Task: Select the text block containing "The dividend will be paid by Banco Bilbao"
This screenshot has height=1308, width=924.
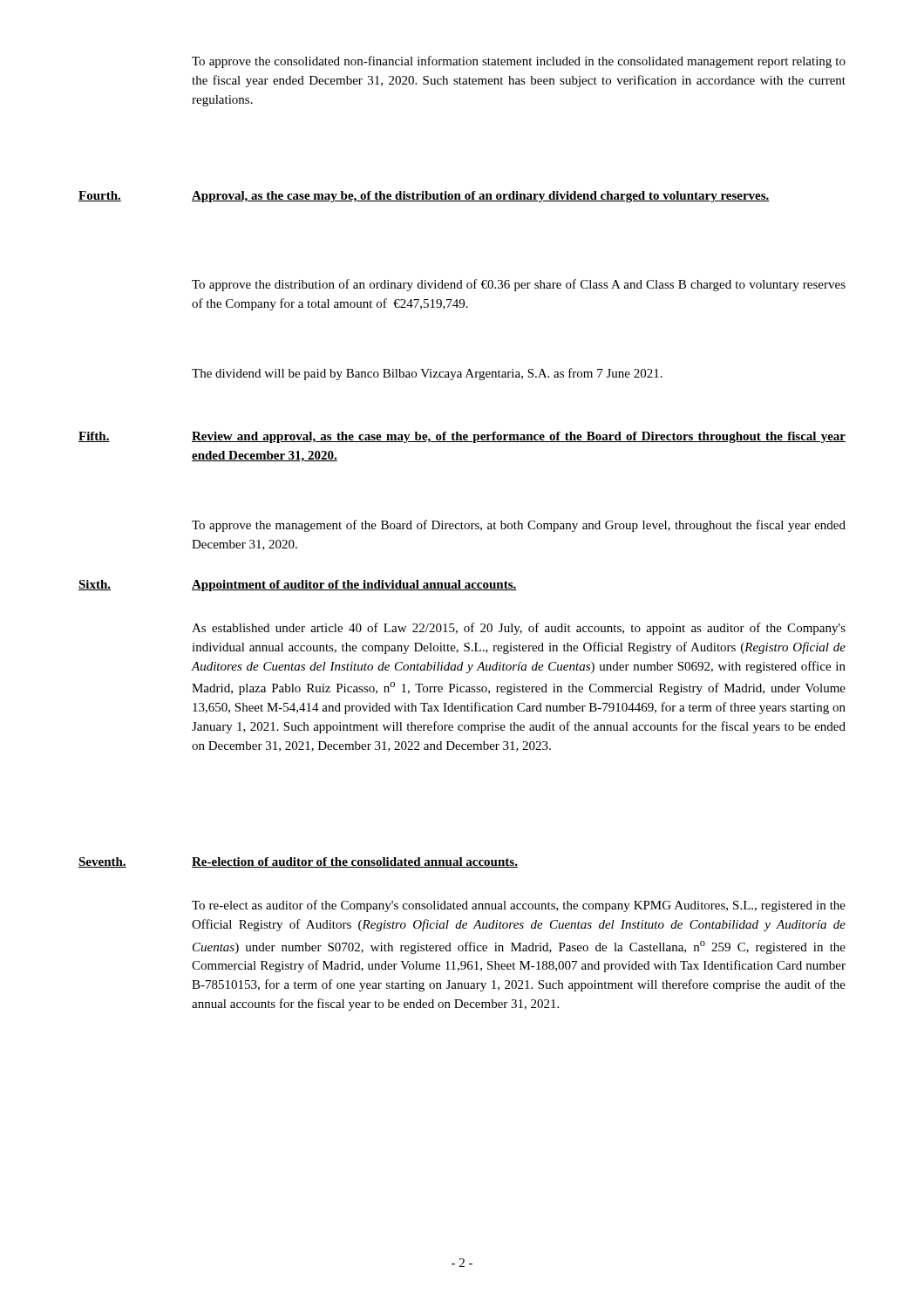Action: coord(427,373)
